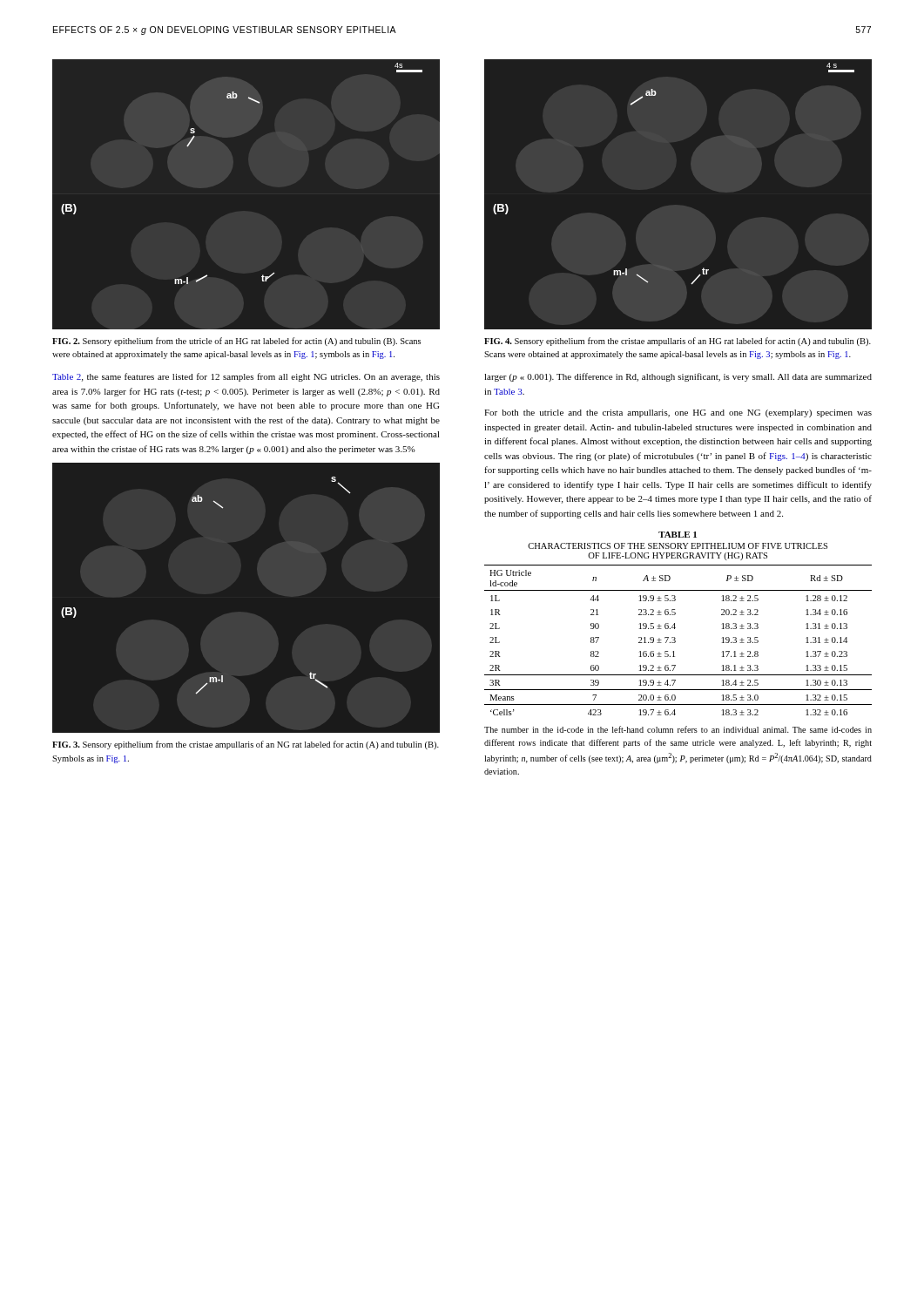The image size is (924, 1307).
Task: Point to the text block starting "TABLE 1"
Action: click(x=678, y=535)
